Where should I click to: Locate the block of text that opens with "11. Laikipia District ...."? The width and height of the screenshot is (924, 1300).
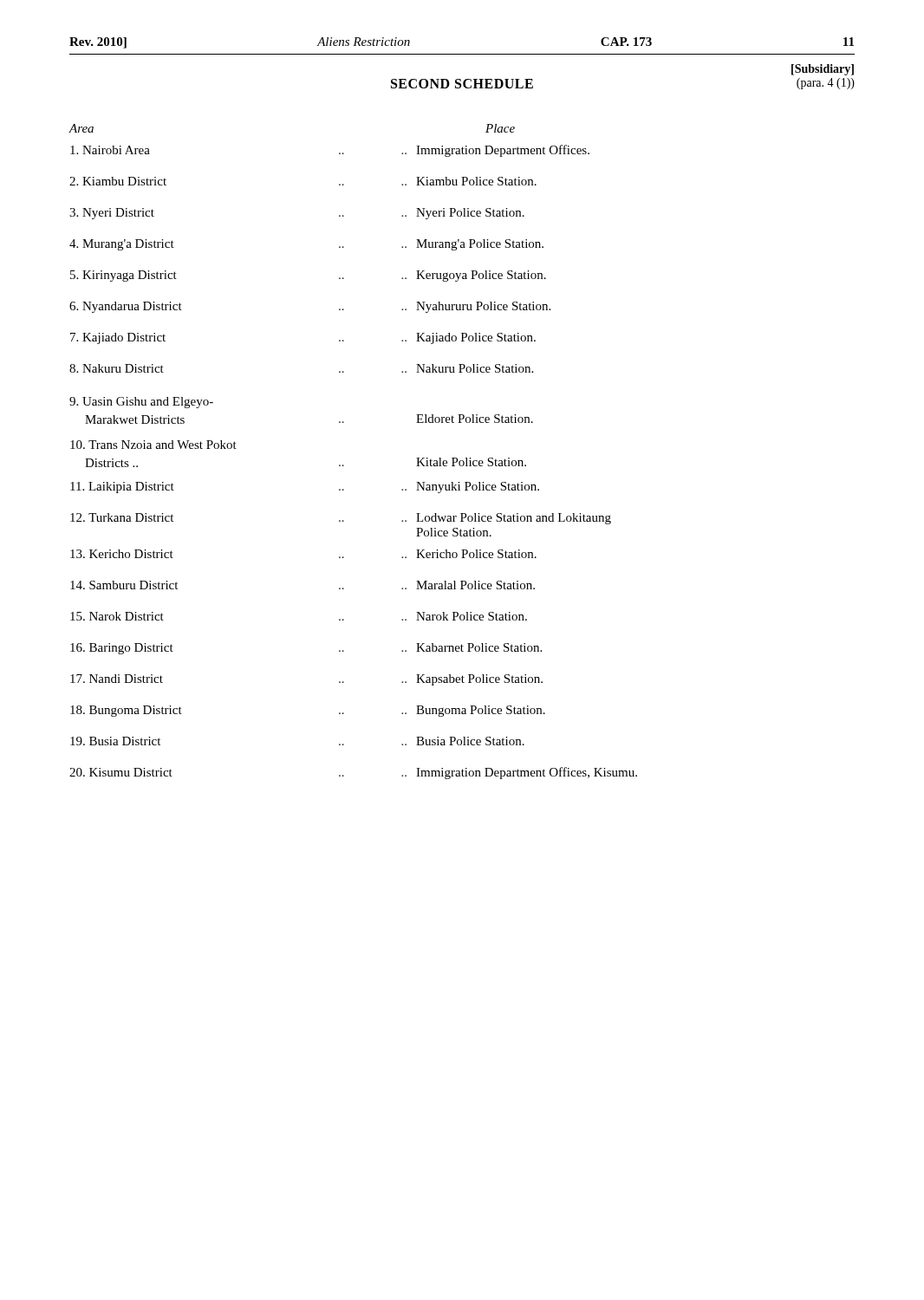[462, 487]
